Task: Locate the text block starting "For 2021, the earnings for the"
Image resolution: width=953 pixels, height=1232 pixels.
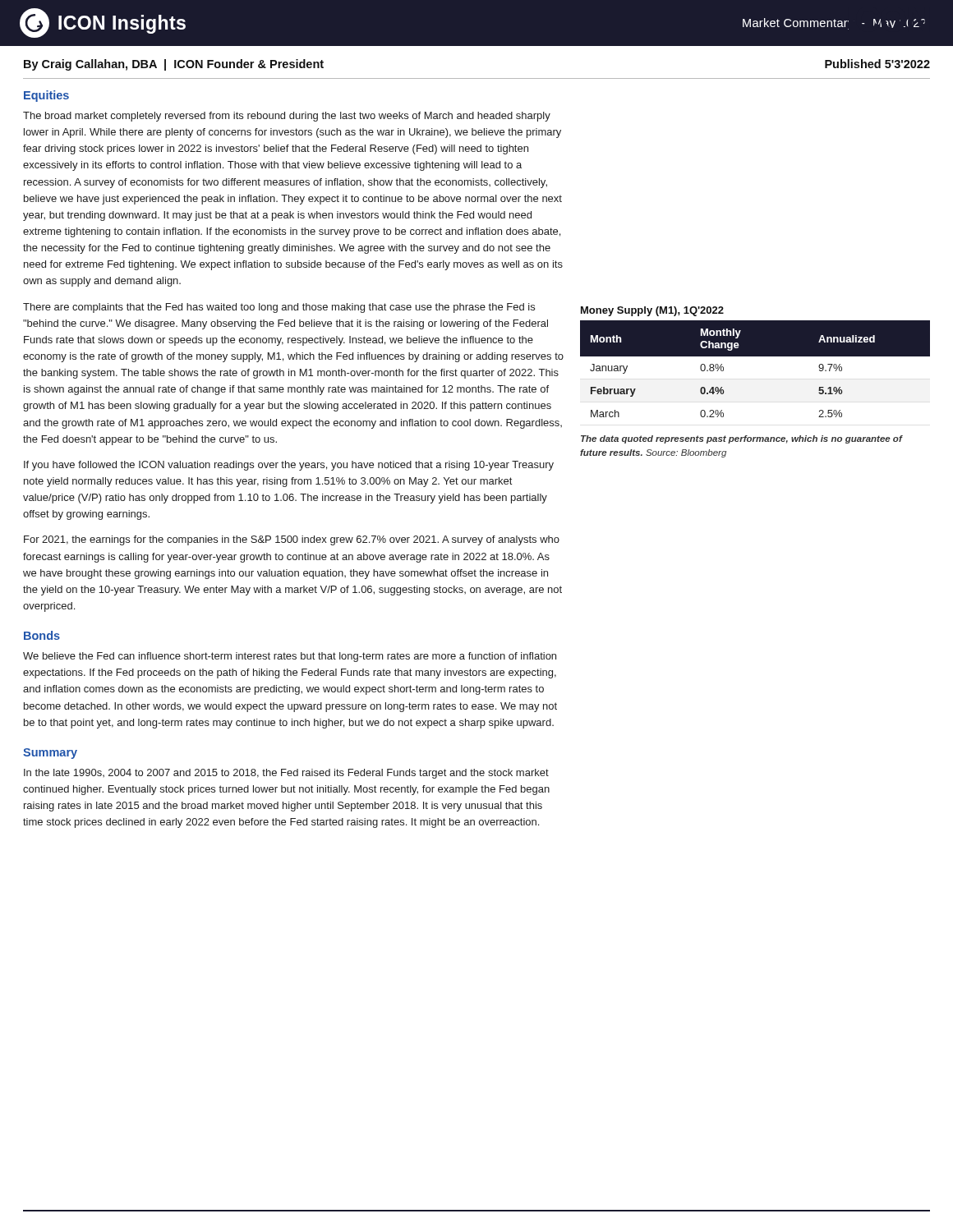Action: click(x=293, y=573)
